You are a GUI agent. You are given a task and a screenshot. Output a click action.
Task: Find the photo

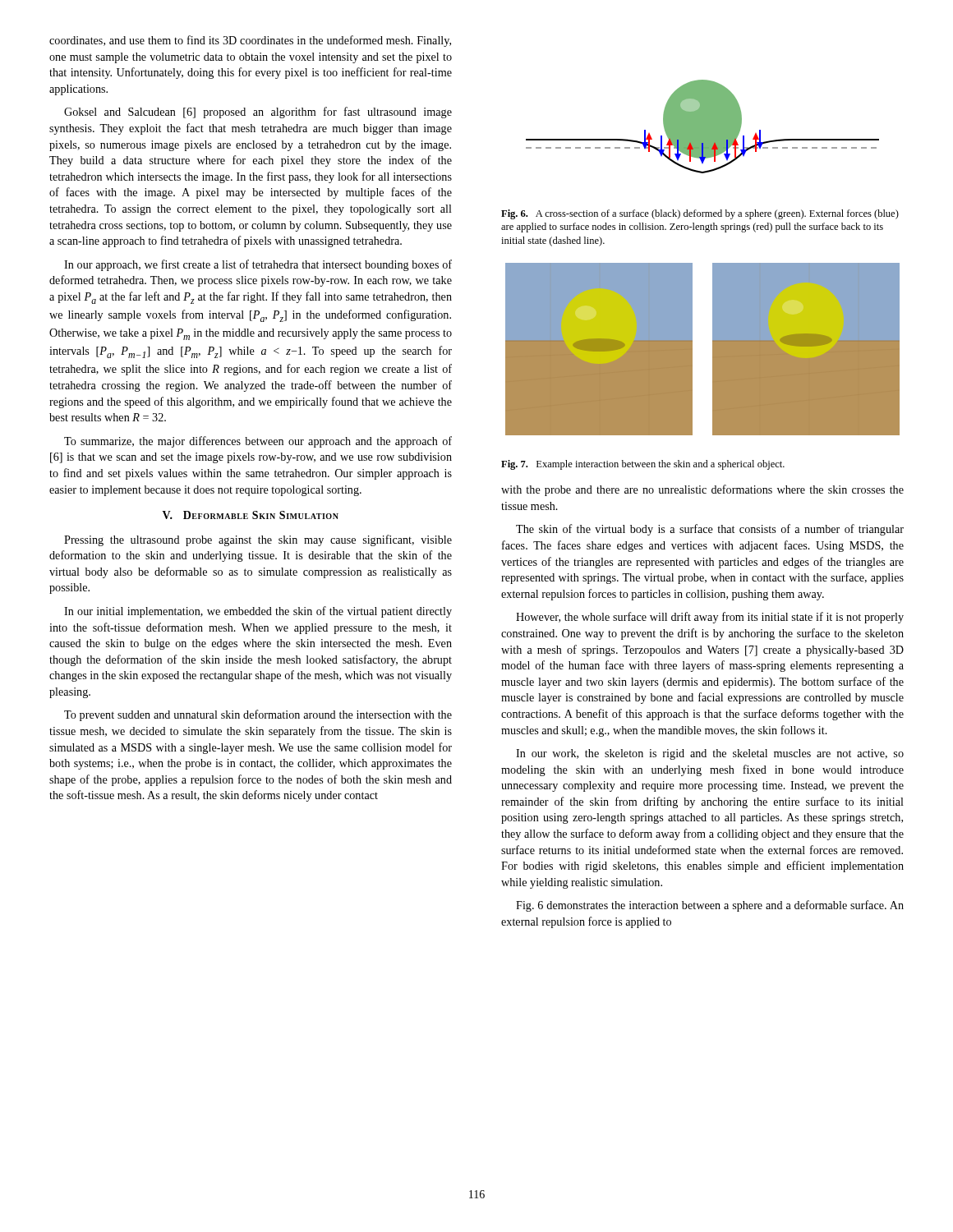[702, 356]
